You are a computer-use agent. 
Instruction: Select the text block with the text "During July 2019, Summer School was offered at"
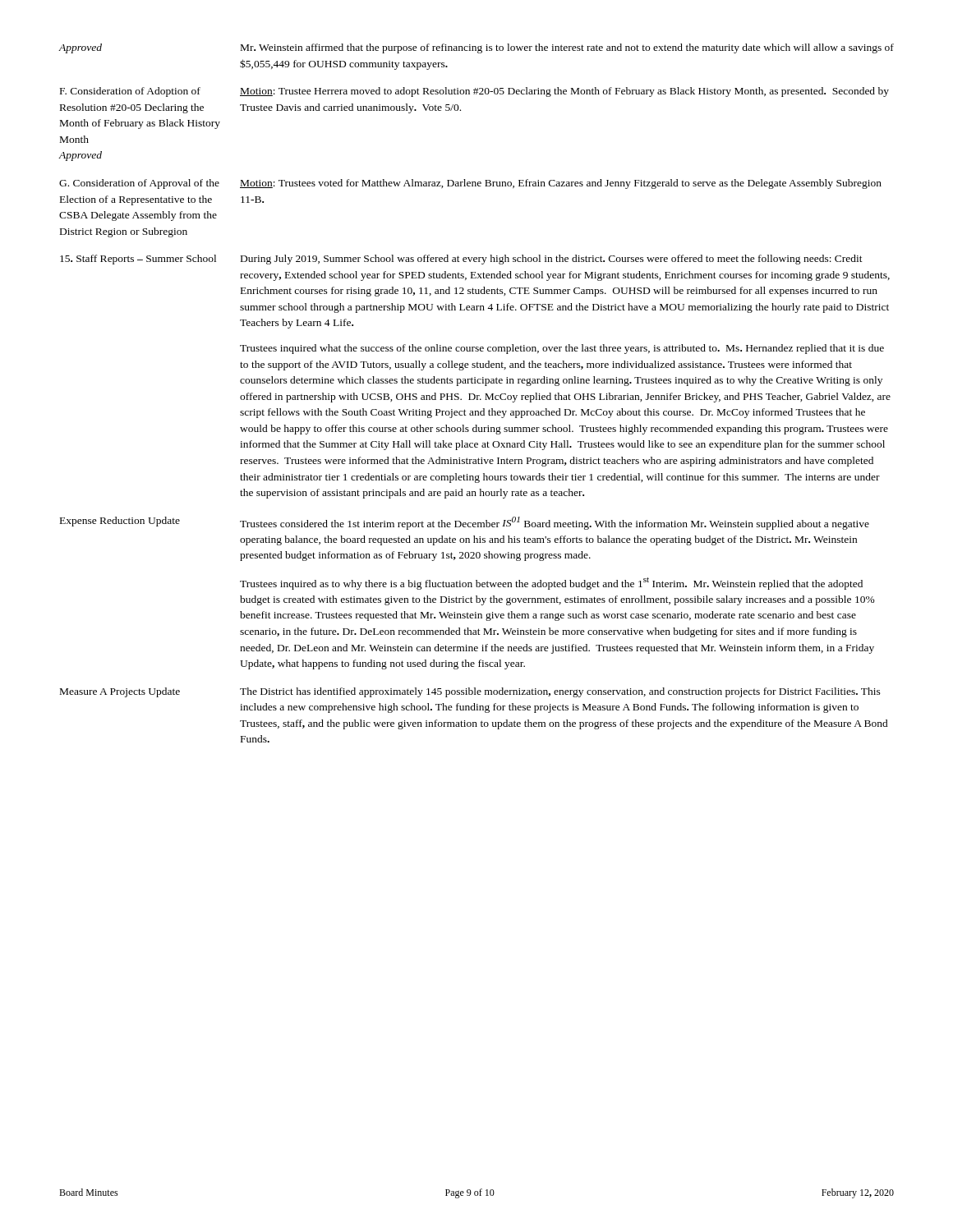567,376
